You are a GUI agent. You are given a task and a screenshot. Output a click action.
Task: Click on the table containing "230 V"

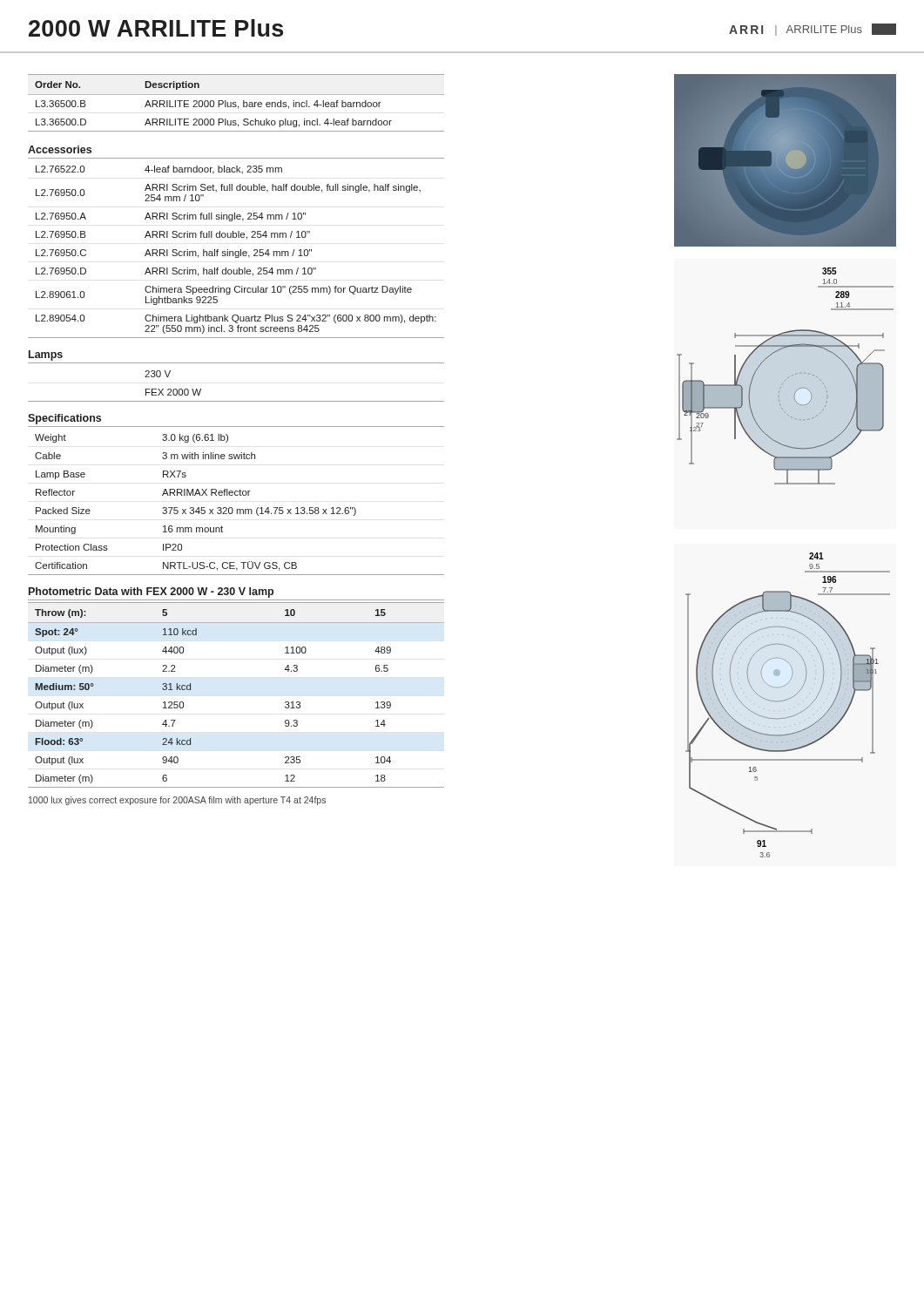pyautogui.click(x=236, y=383)
